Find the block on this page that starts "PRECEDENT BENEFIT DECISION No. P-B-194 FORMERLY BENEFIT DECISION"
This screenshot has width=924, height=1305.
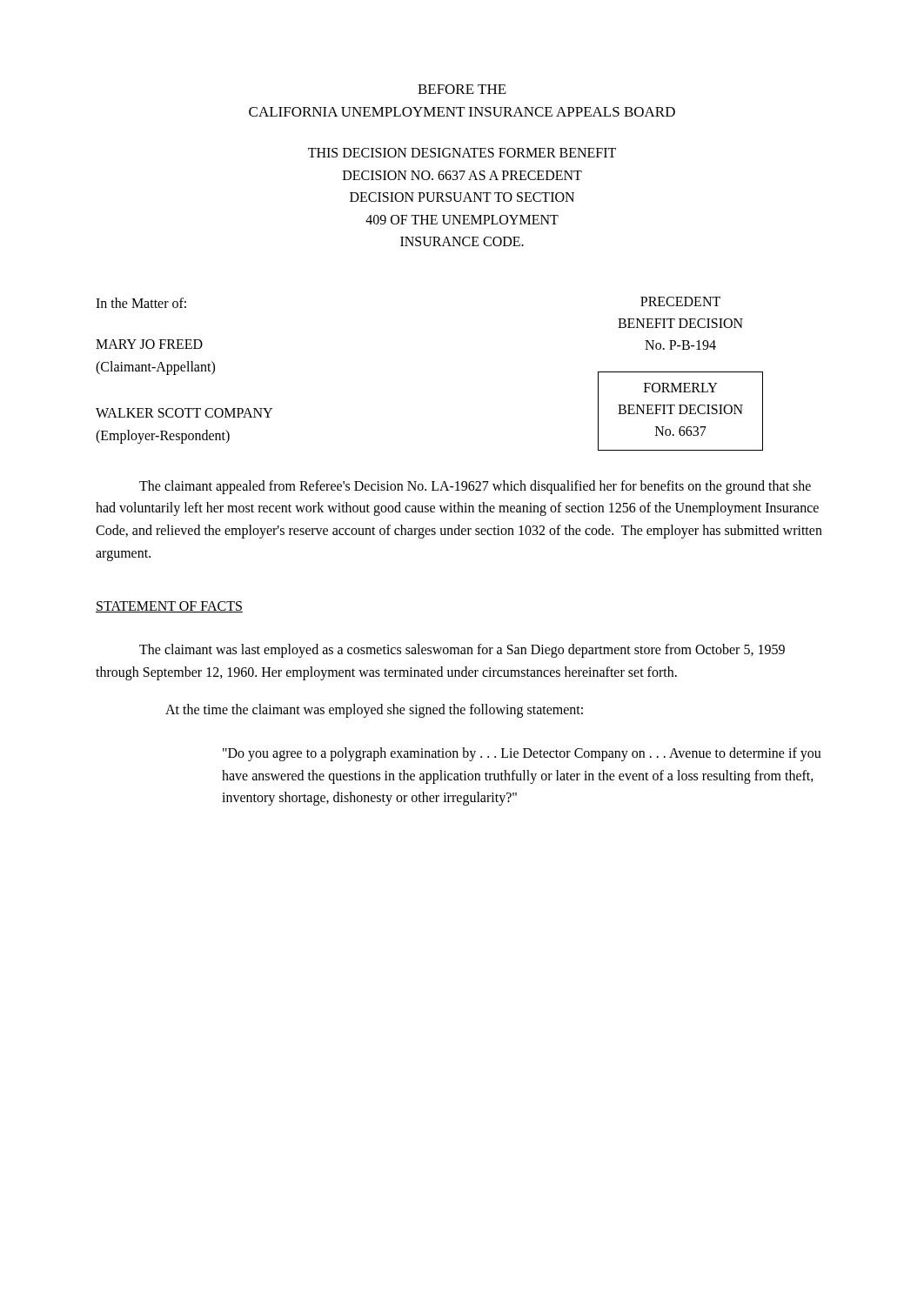pyautogui.click(x=680, y=371)
